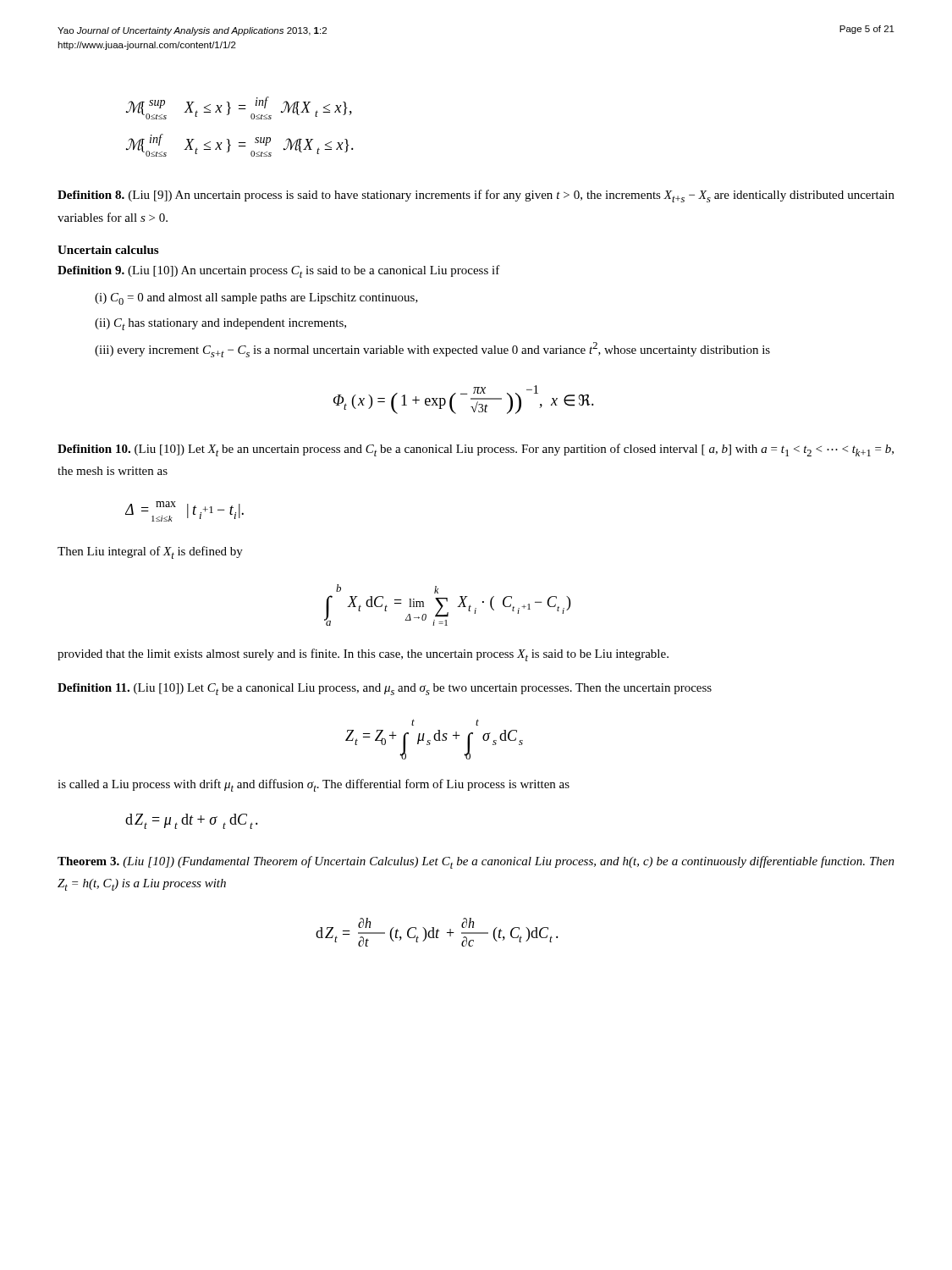Viewport: 952px width, 1270px height.
Task: Click the passage that begins "(i) C0 = 0 and almost all"
Action: [x=256, y=299]
